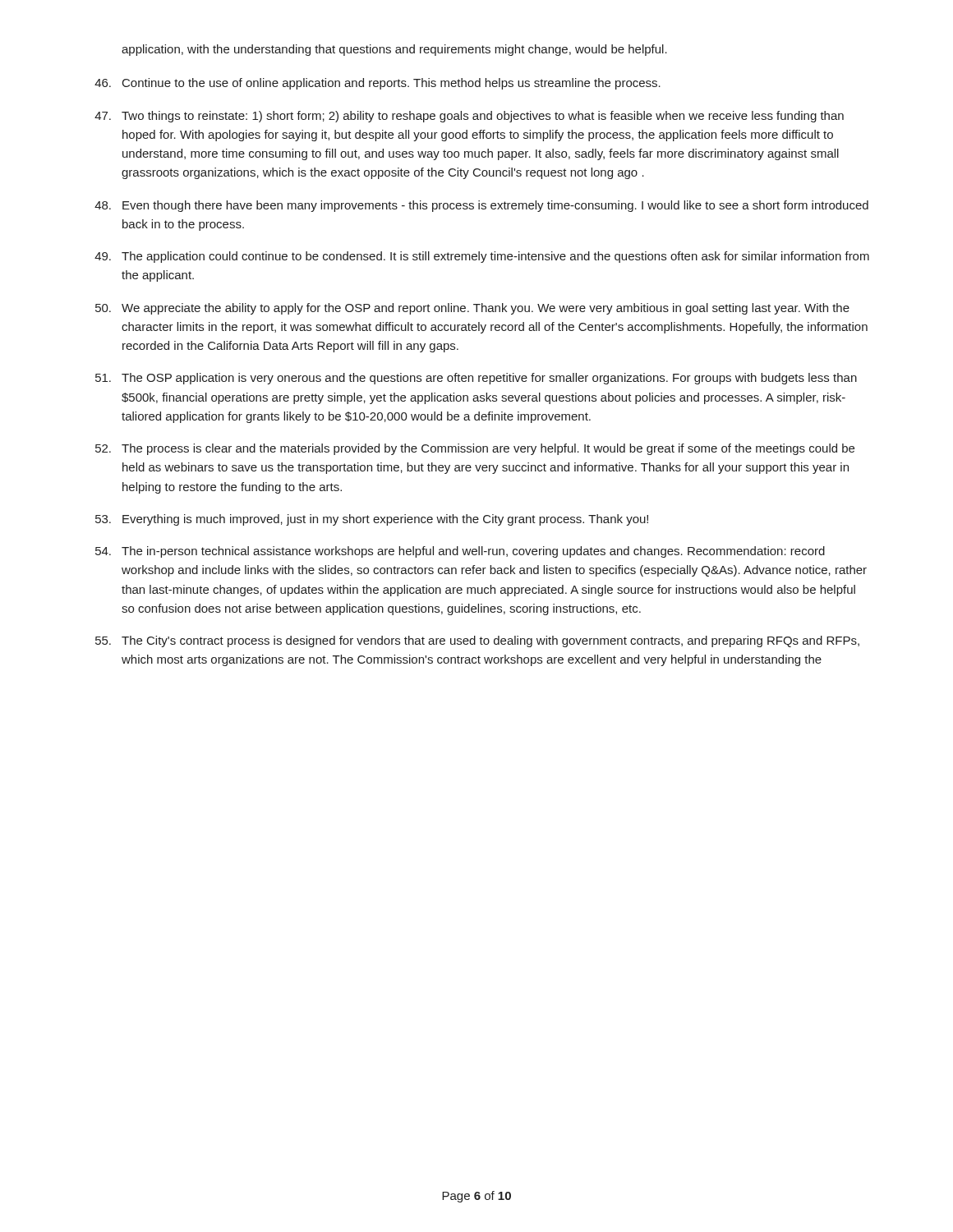This screenshot has height=1232, width=953.
Task: Find the text block starting "52. The process is clear"
Action: (x=476, y=467)
